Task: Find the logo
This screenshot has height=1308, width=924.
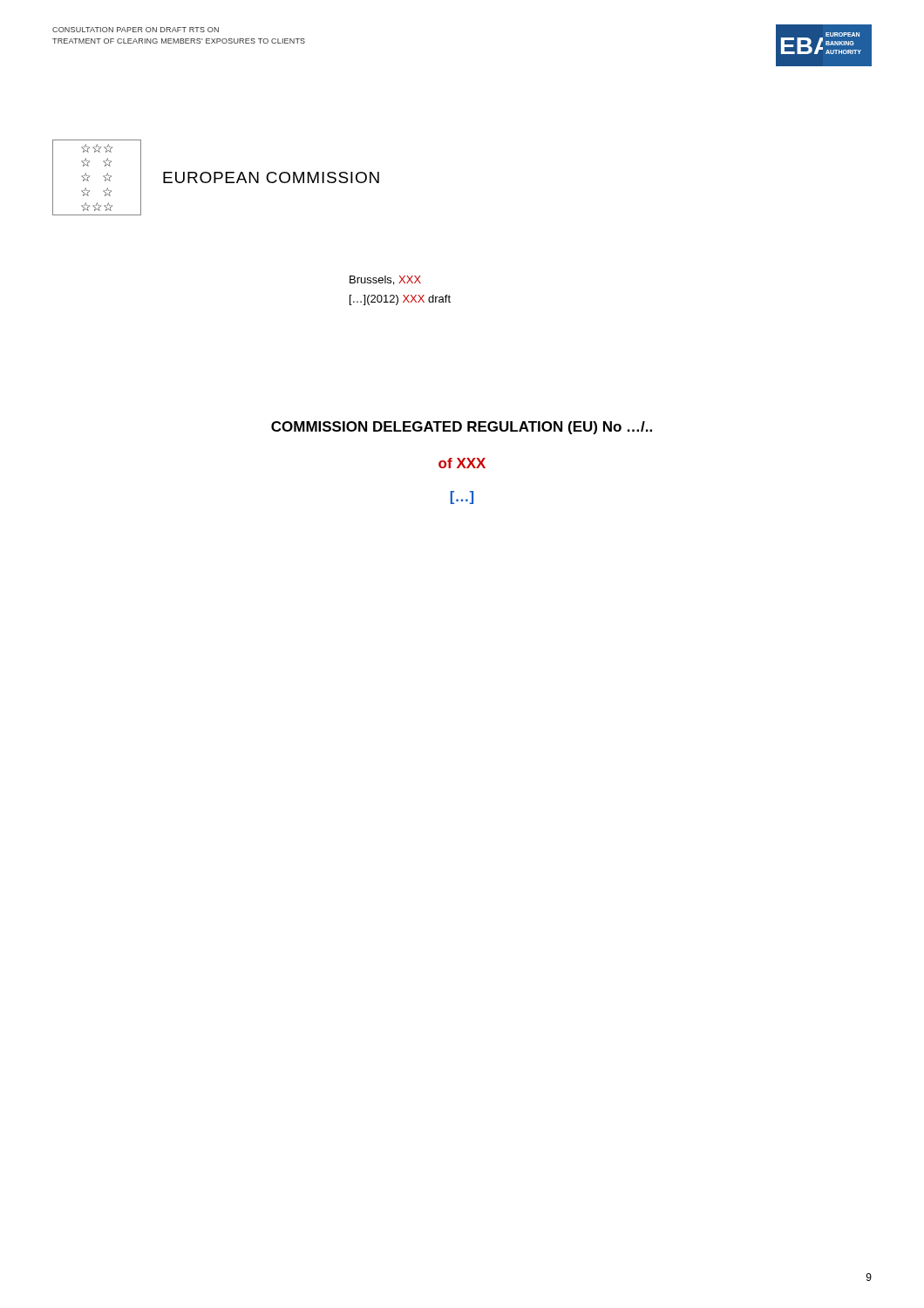Action: coord(824,47)
